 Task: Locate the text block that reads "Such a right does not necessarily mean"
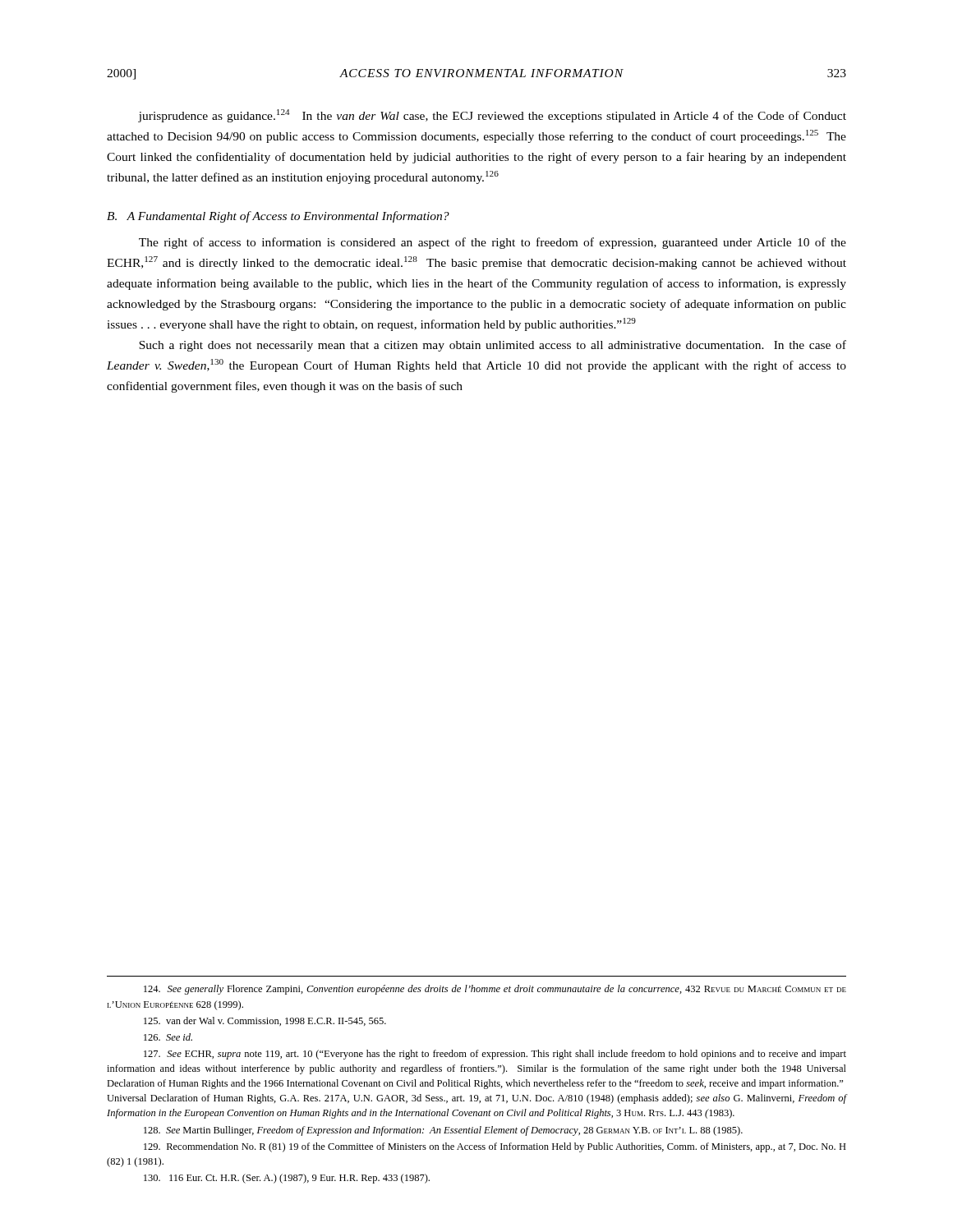(476, 365)
